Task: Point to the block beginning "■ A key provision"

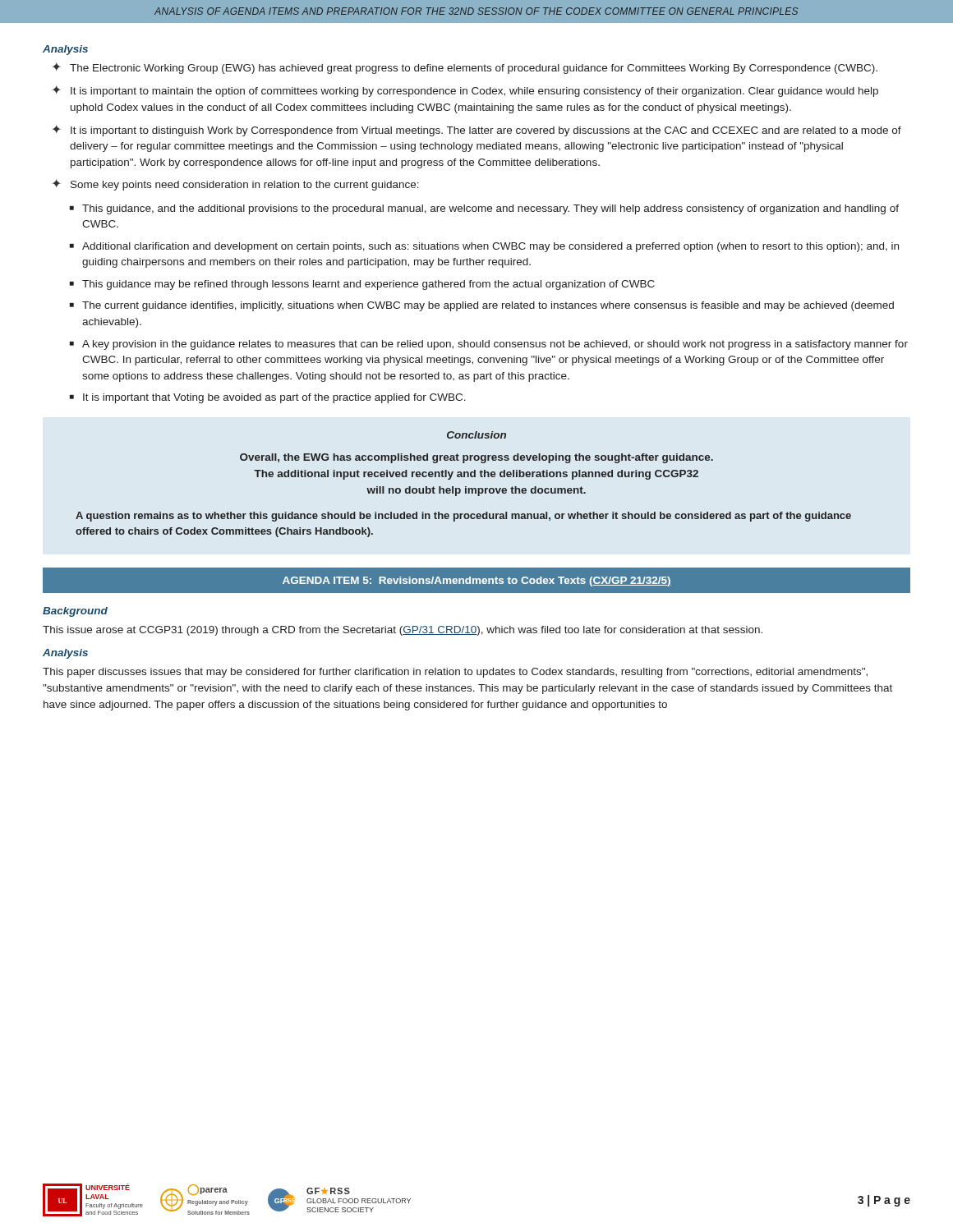Action: (x=490, y=360)
